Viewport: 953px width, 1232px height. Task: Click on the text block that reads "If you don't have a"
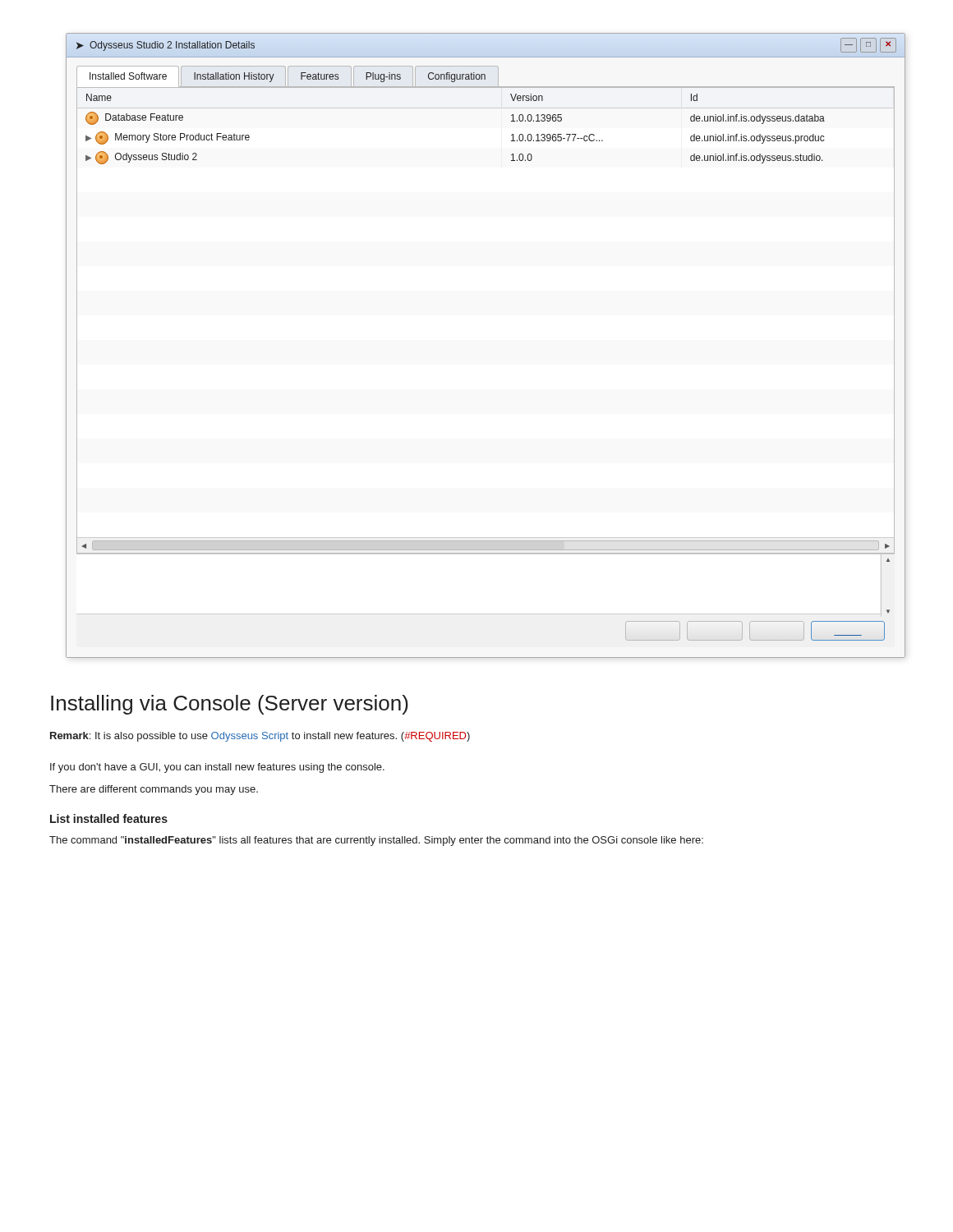[217, 768]
